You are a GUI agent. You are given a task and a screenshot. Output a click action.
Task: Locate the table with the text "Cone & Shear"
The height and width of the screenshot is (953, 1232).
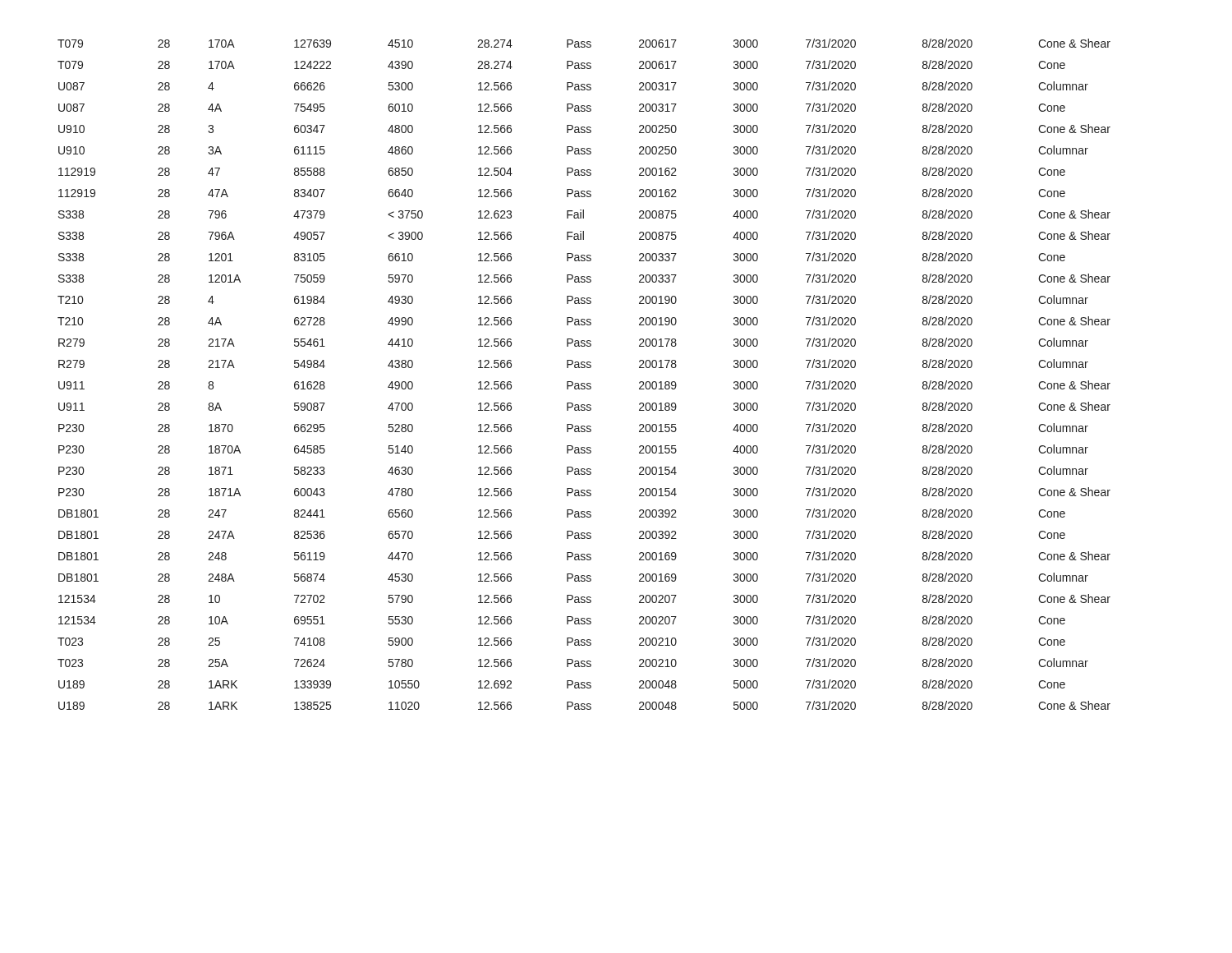coord(616,375)
